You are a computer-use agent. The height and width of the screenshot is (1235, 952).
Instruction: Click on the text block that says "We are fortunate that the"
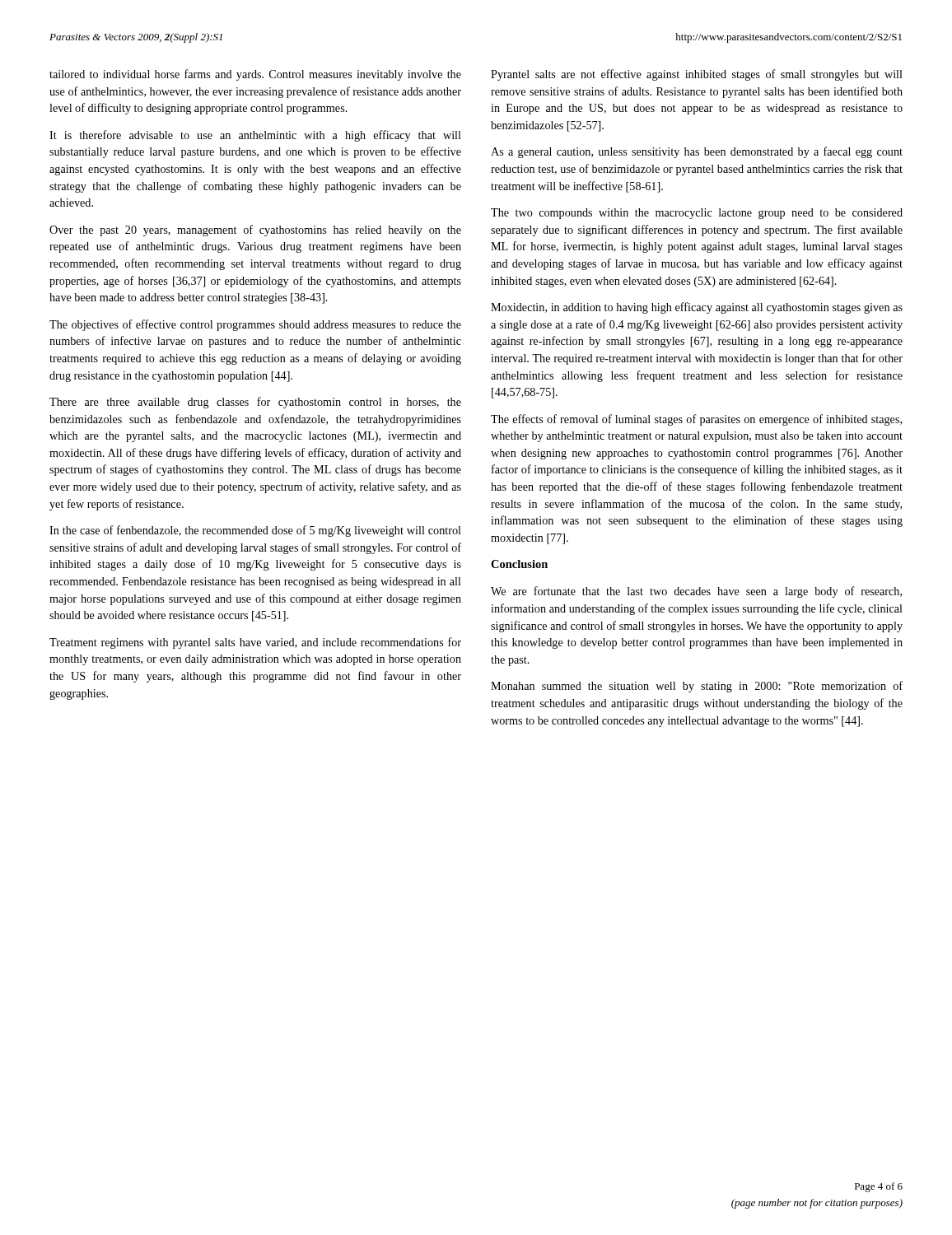tap(697, 626)
